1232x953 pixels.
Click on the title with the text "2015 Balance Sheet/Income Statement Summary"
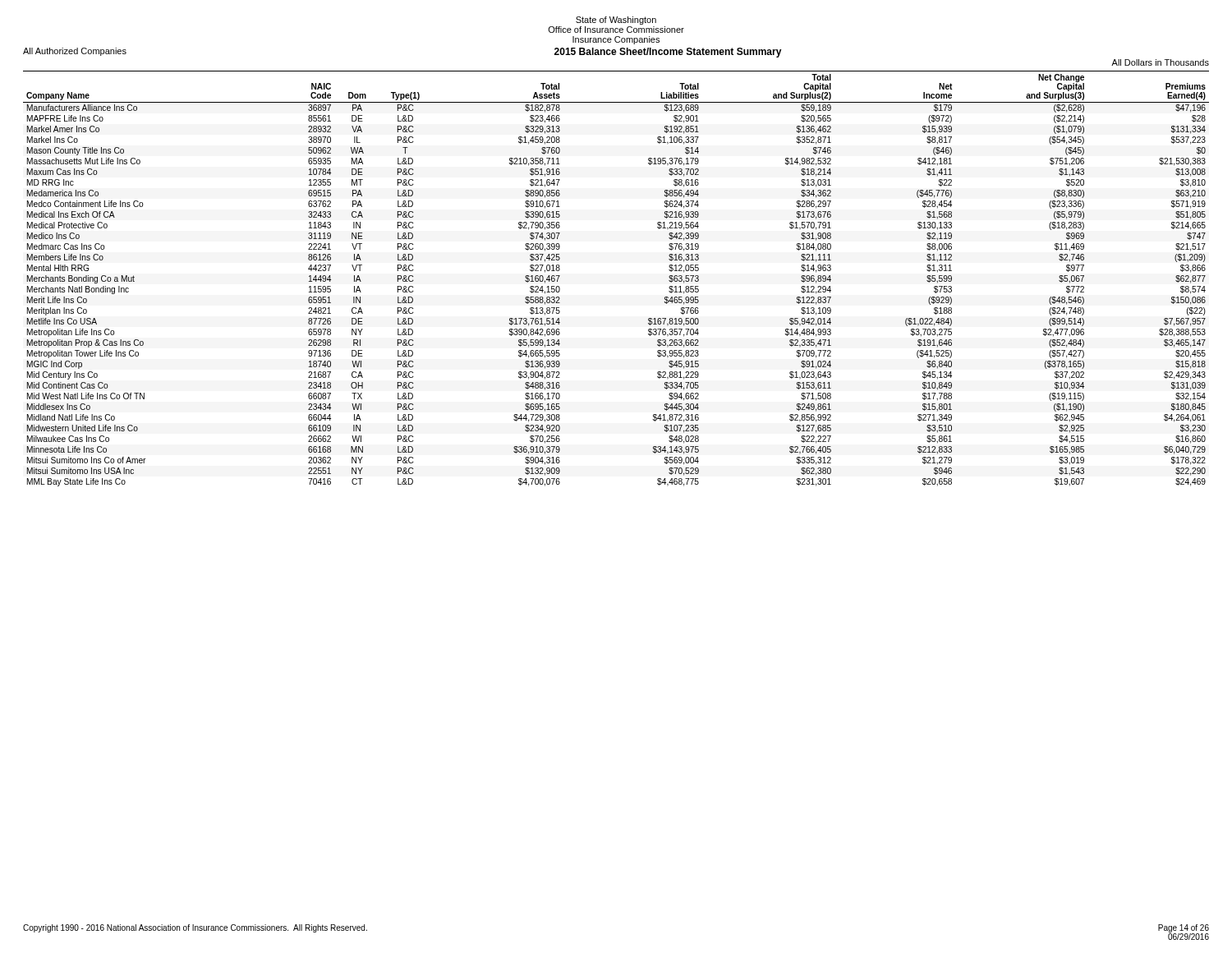[668, 52]
